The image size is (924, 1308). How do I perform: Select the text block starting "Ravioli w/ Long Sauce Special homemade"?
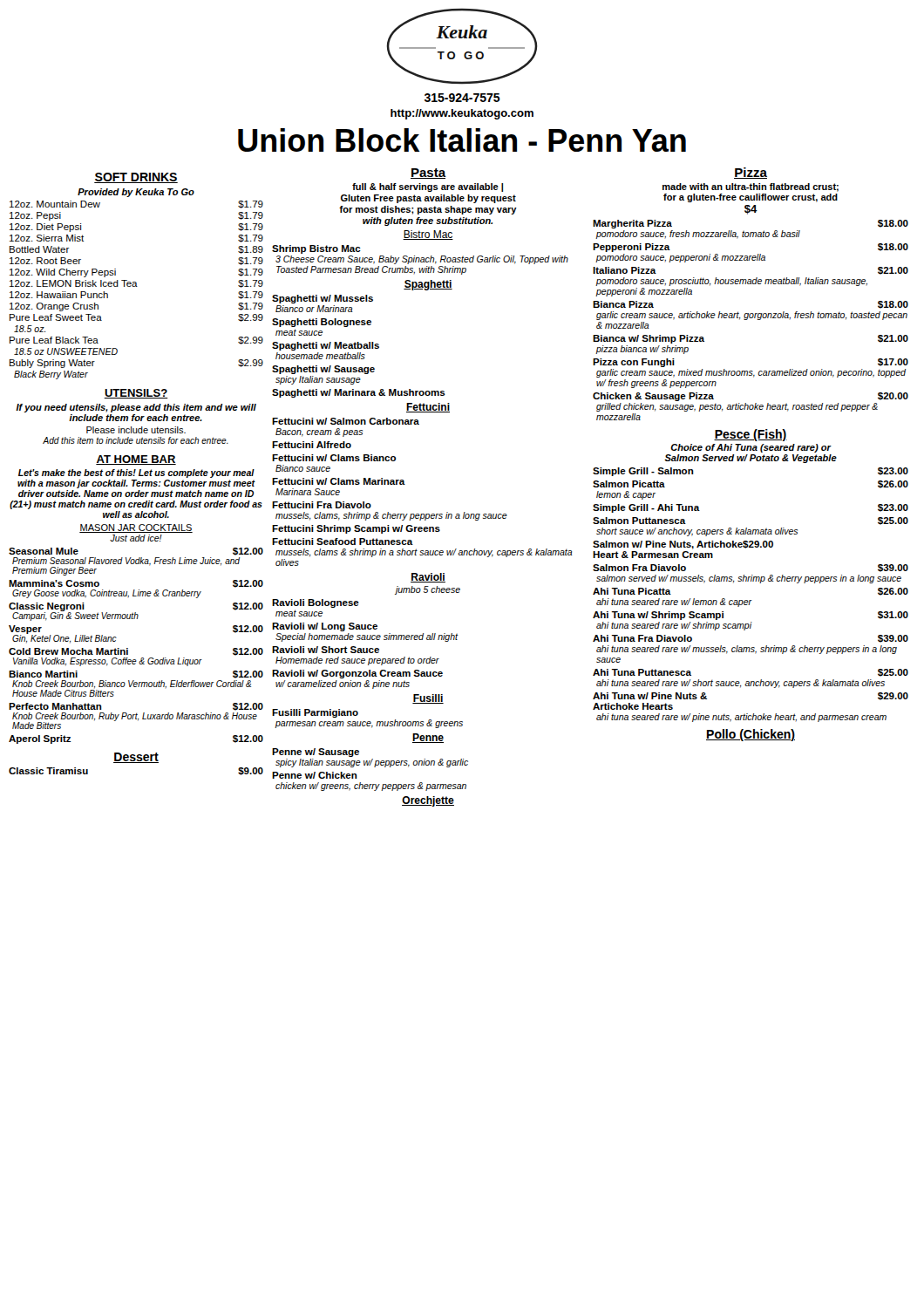[x=428, y=631]
